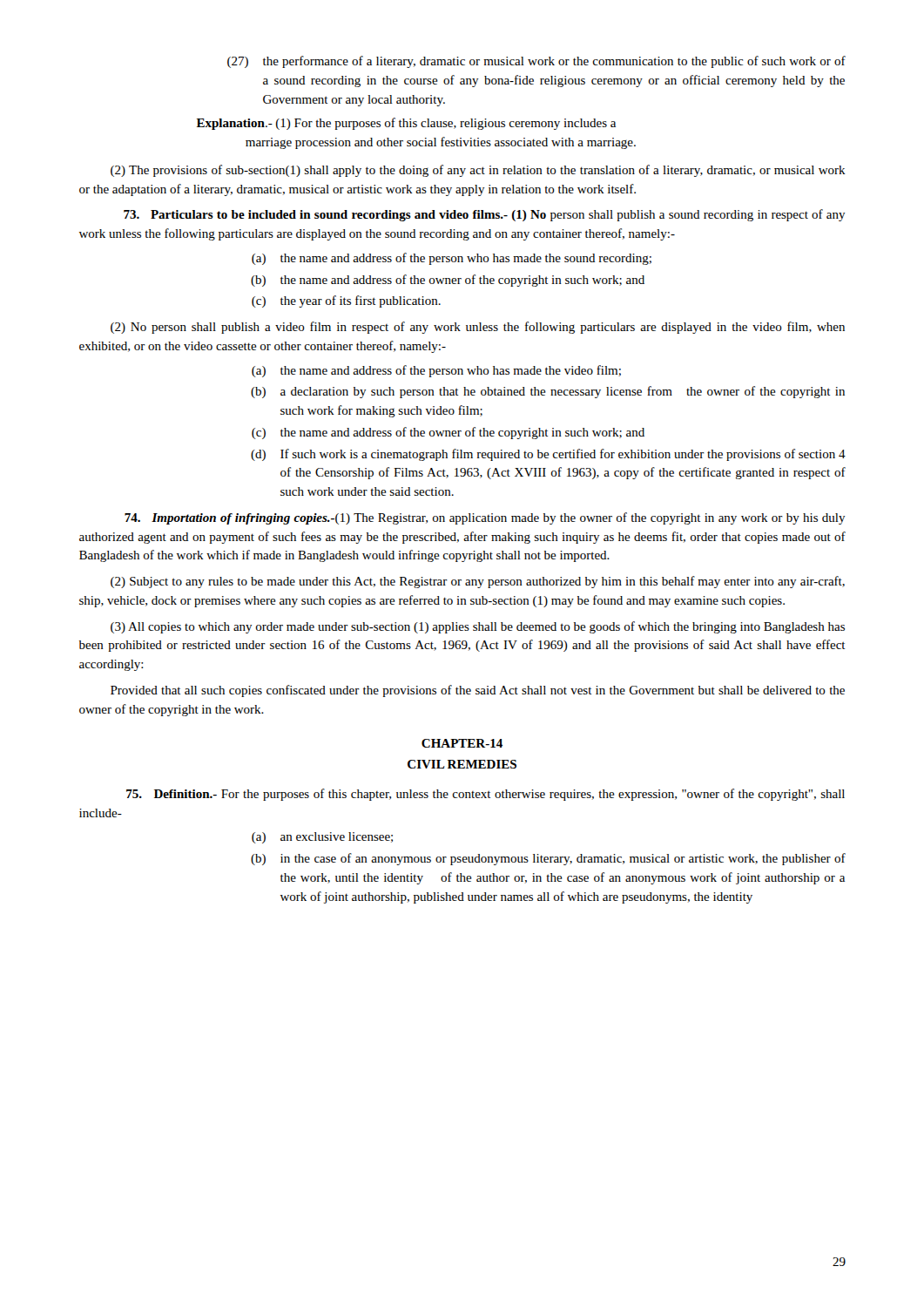The image size is (924, 1307).
Task: Click on the region starting "(b) in the case of an anonymous"
Action: [x=462, y=878]
